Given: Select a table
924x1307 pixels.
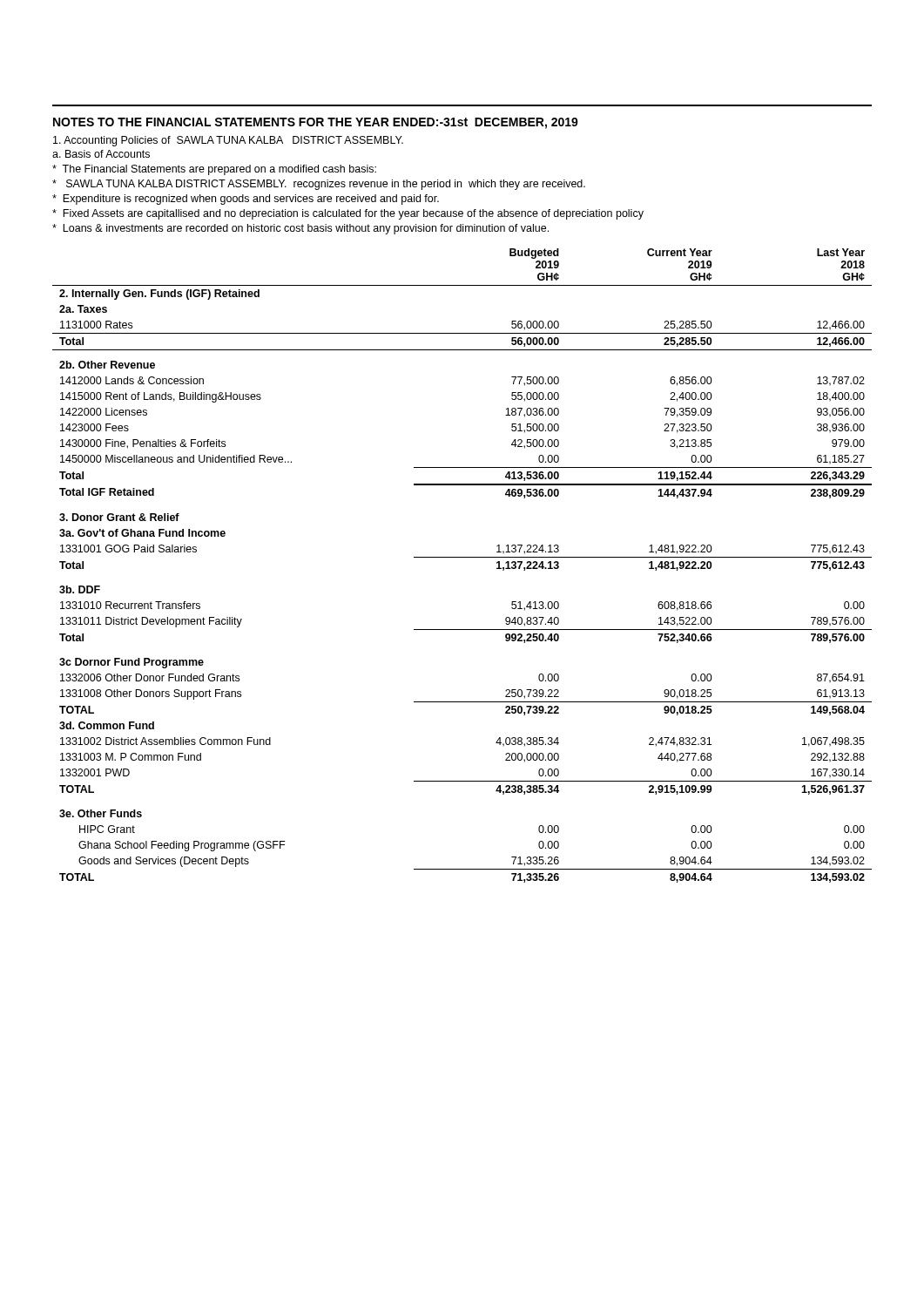Looking at the screenshot, I should (462, 565).
